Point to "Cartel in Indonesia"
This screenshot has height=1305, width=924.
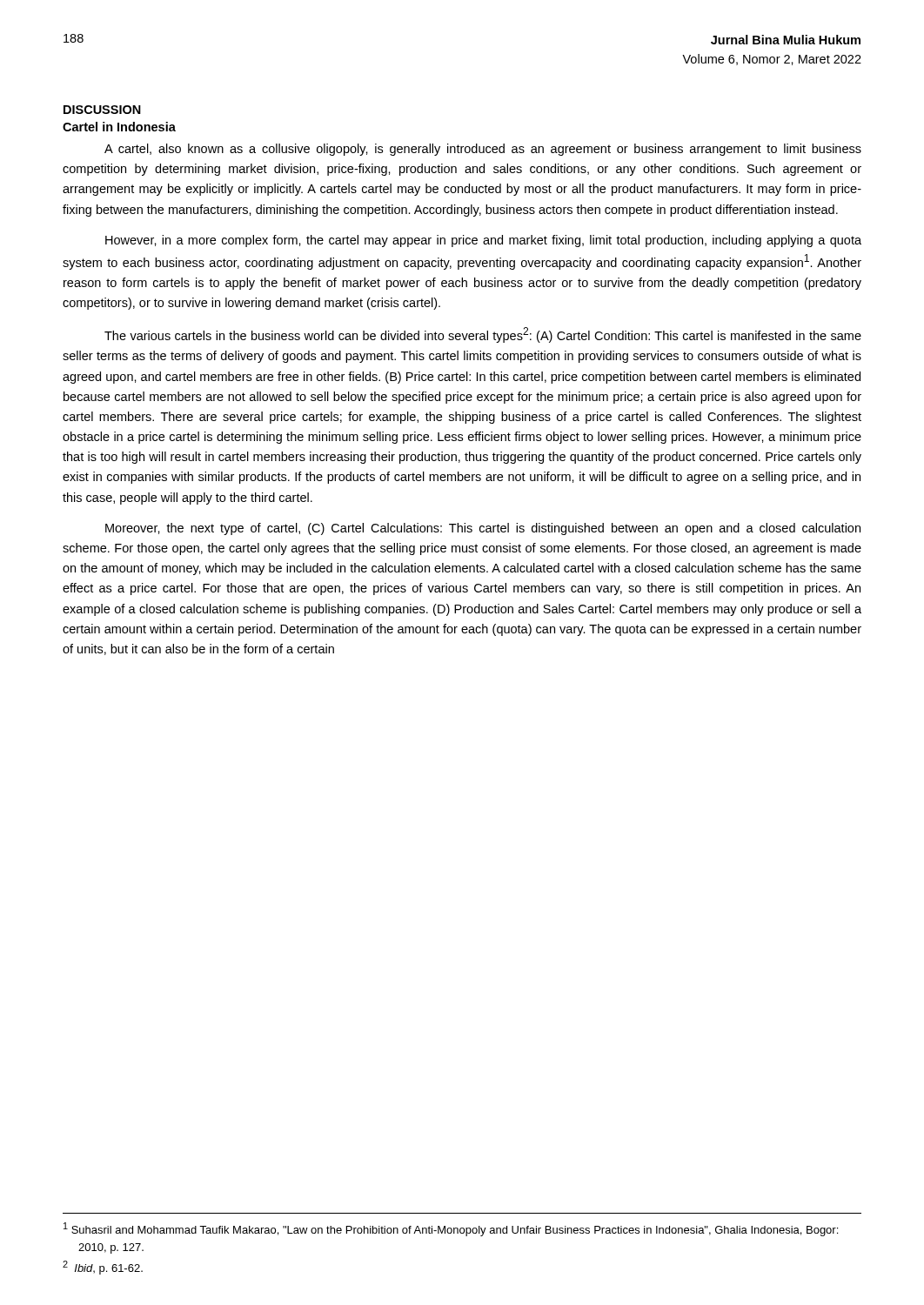point(119,127)
